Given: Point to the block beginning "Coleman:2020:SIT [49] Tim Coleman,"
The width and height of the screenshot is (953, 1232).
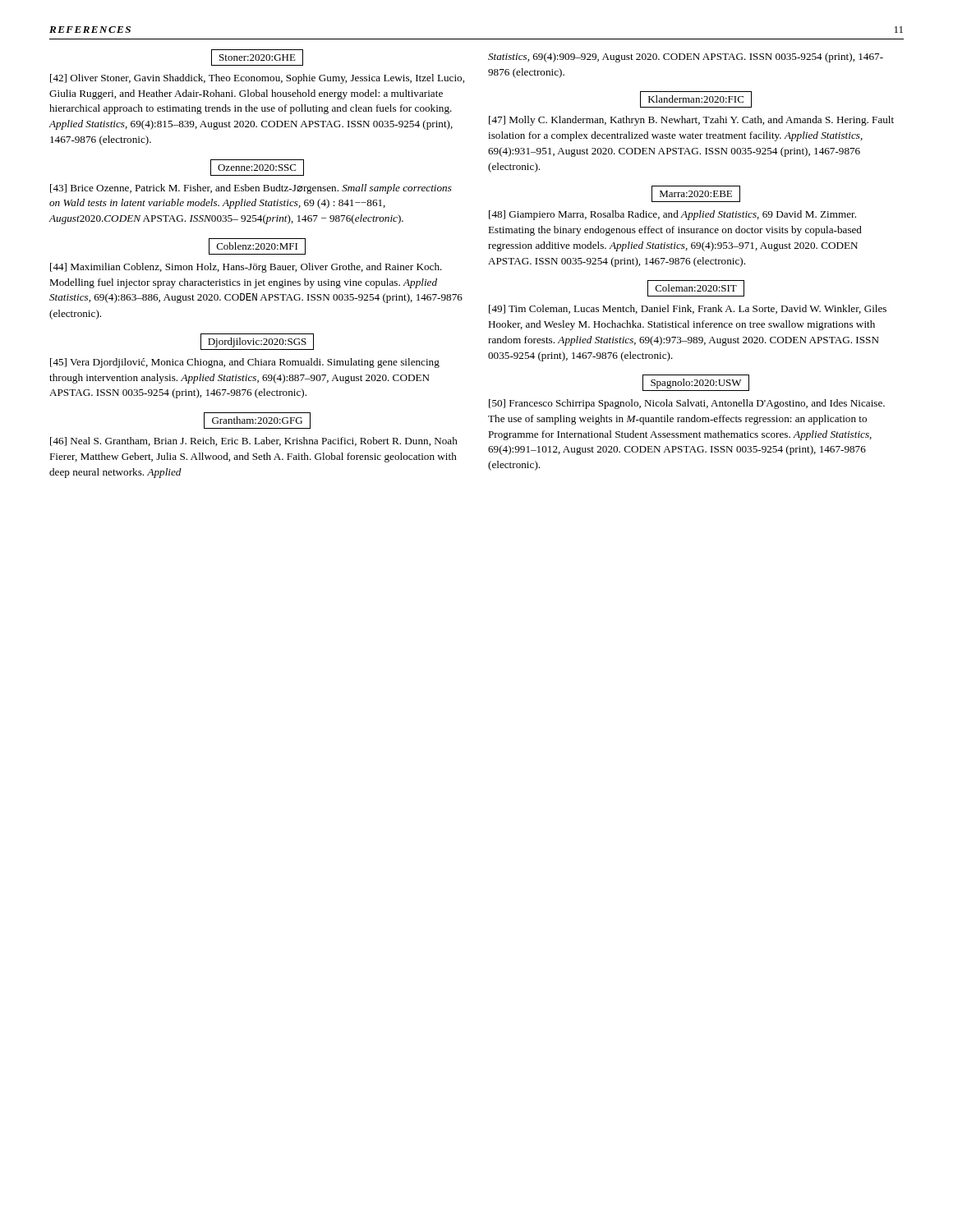Looking at the screenshot, I should point(696,322).
